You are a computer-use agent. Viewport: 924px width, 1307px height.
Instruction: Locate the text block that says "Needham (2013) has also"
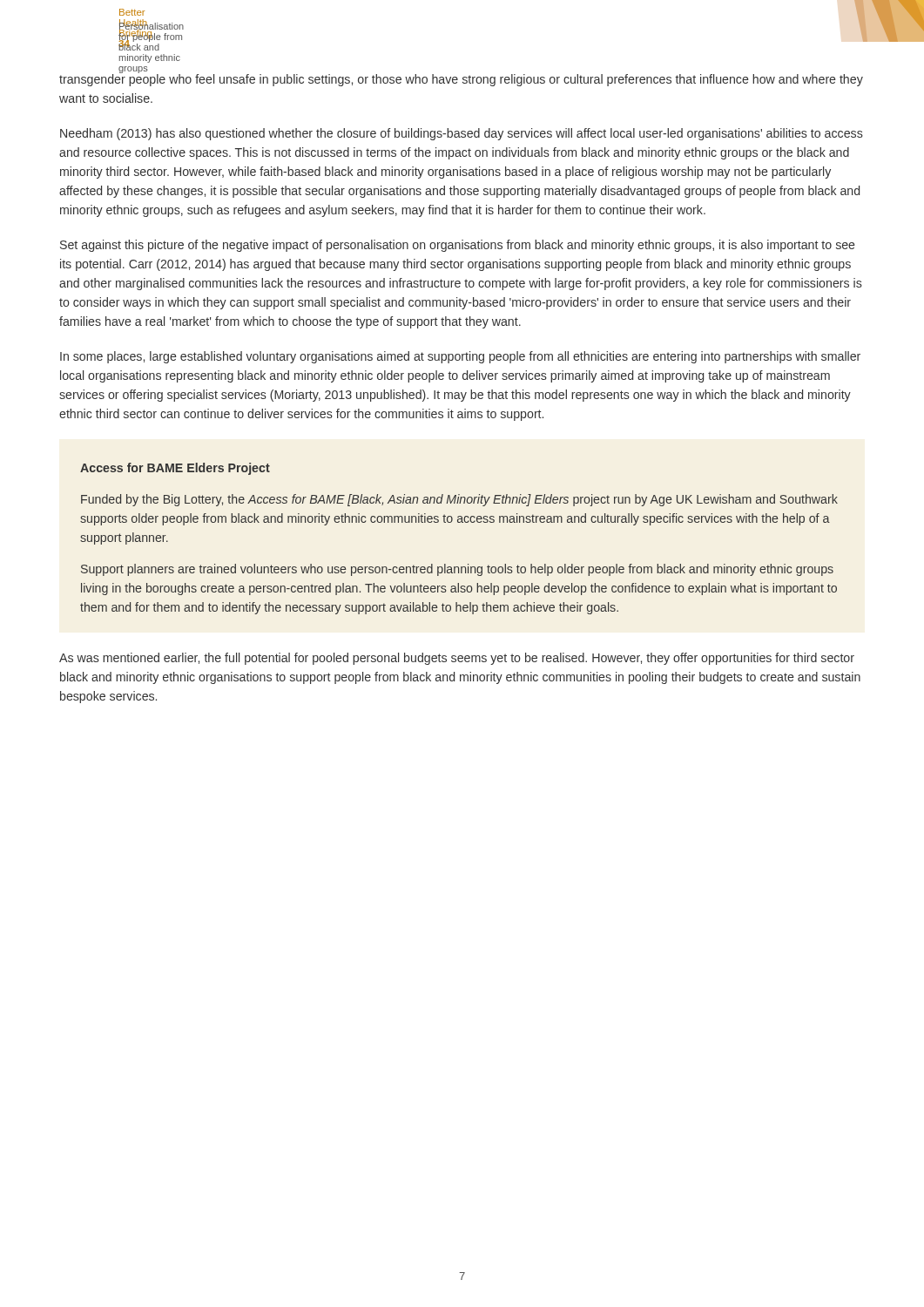pos(461,172)
